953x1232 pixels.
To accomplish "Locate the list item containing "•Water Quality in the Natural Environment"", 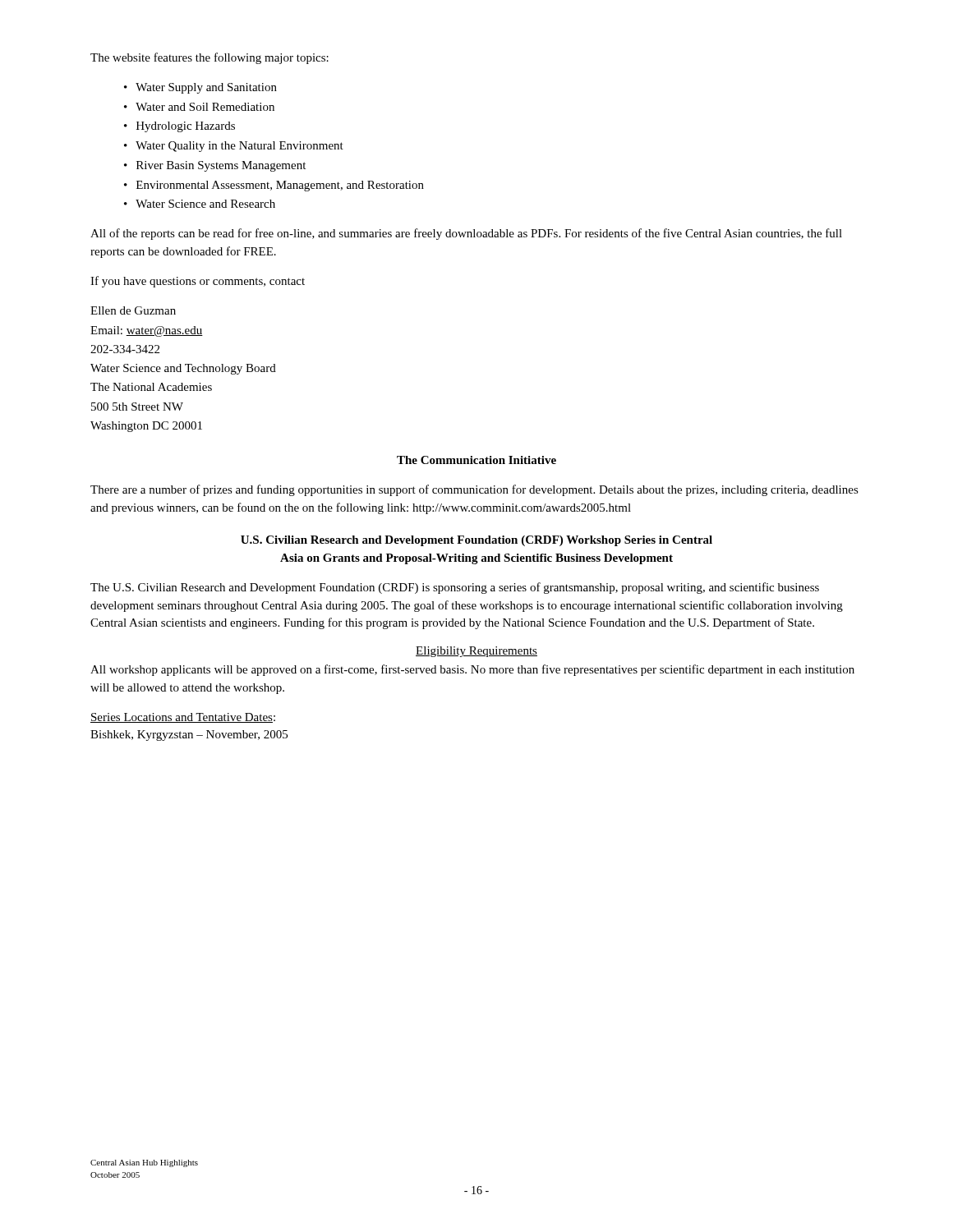I will tap(233, 146).
